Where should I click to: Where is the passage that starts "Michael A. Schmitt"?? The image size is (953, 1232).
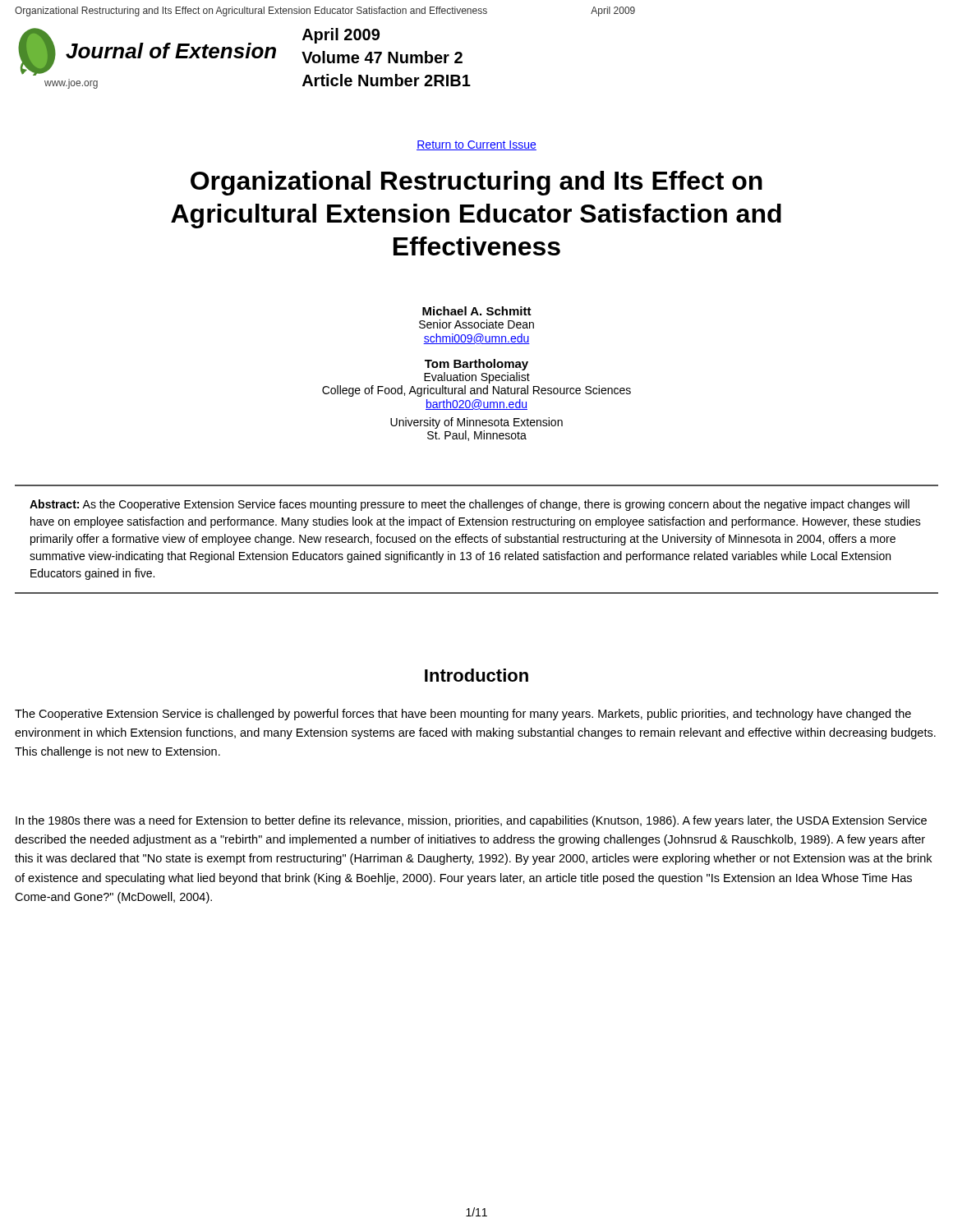pyautogui.click(x=476, y=373)
